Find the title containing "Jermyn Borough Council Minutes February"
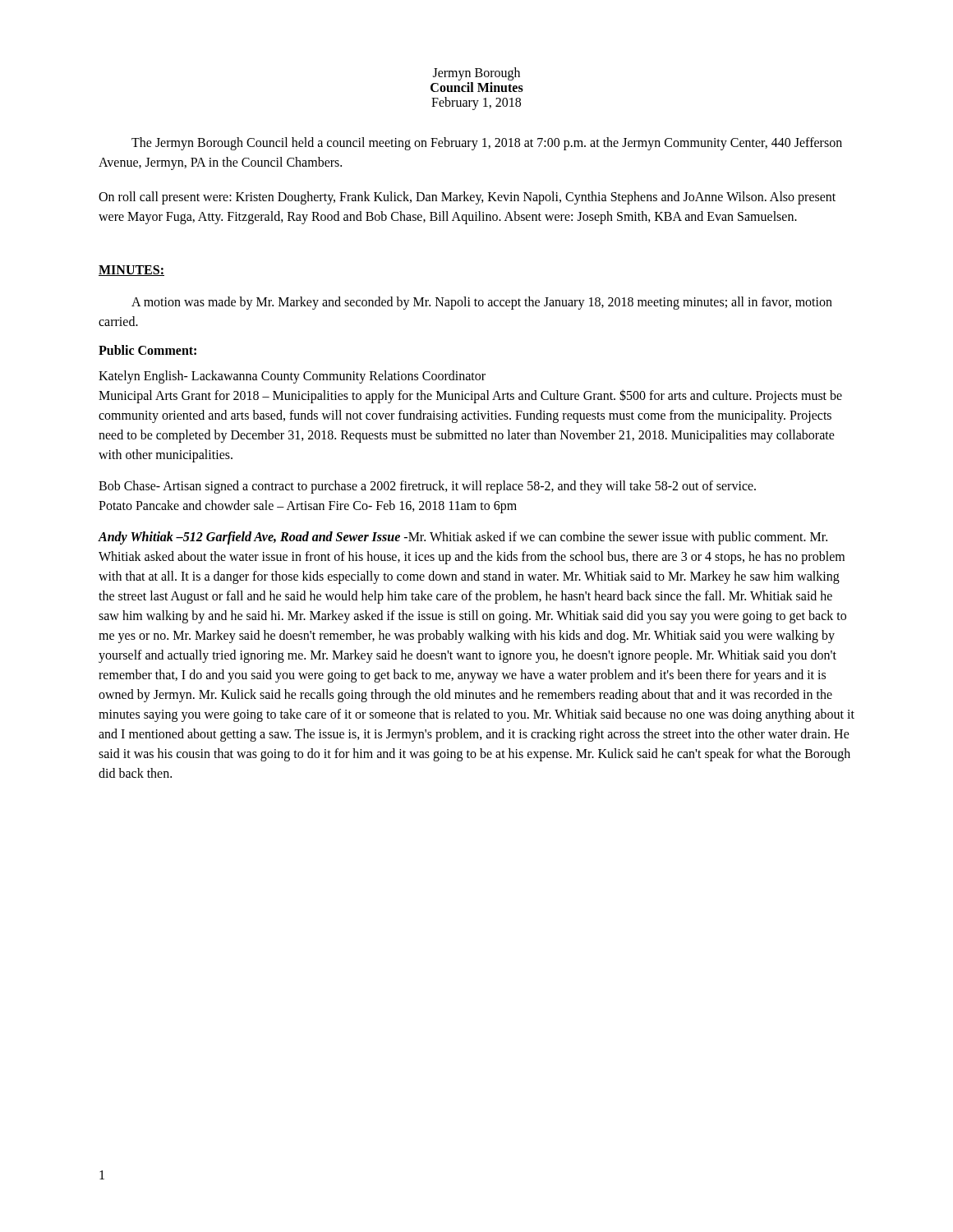Screen dimensions: 1232x953 coord(476,88)
